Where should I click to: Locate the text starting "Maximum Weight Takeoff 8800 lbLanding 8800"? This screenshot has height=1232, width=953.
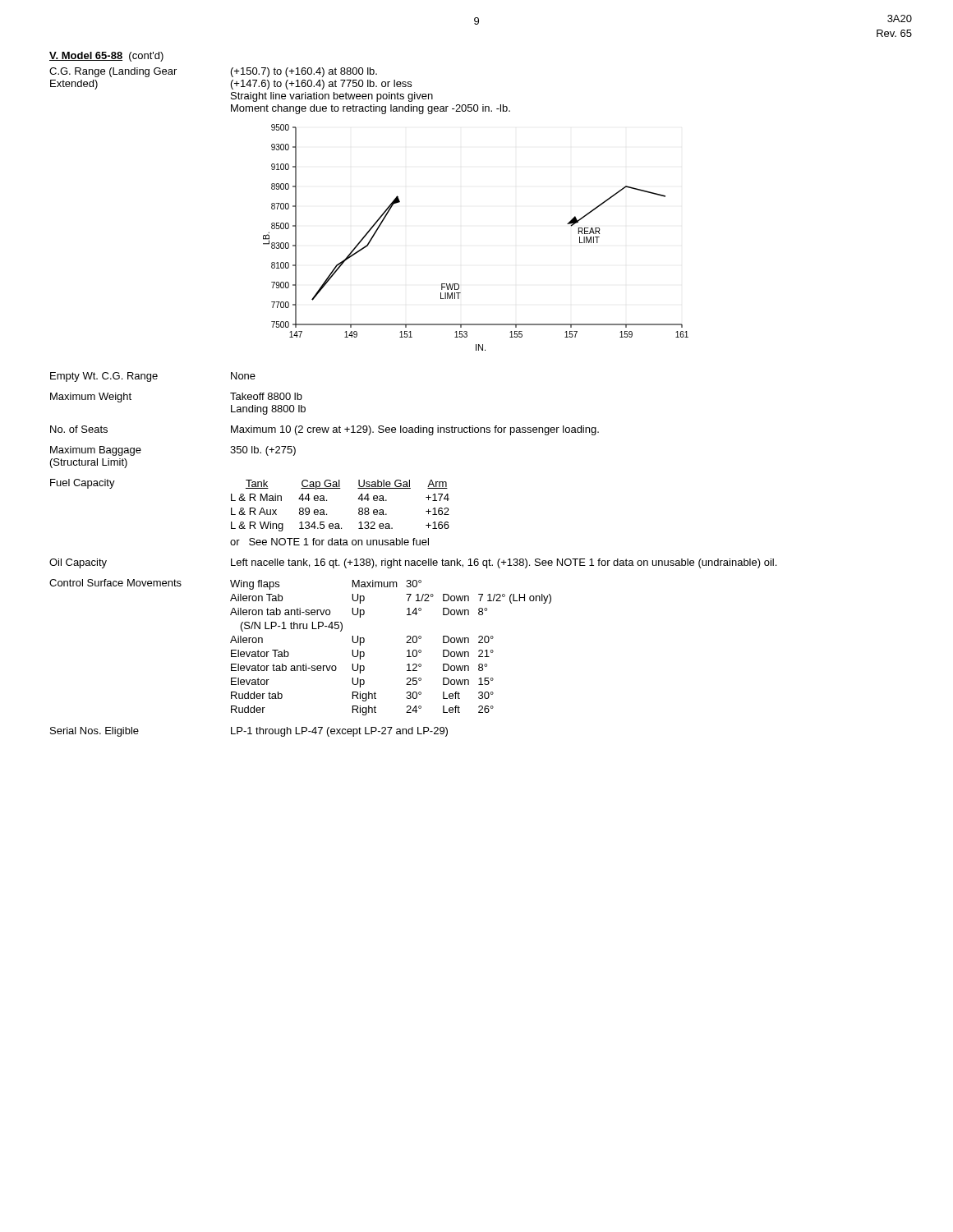point(91,397)
